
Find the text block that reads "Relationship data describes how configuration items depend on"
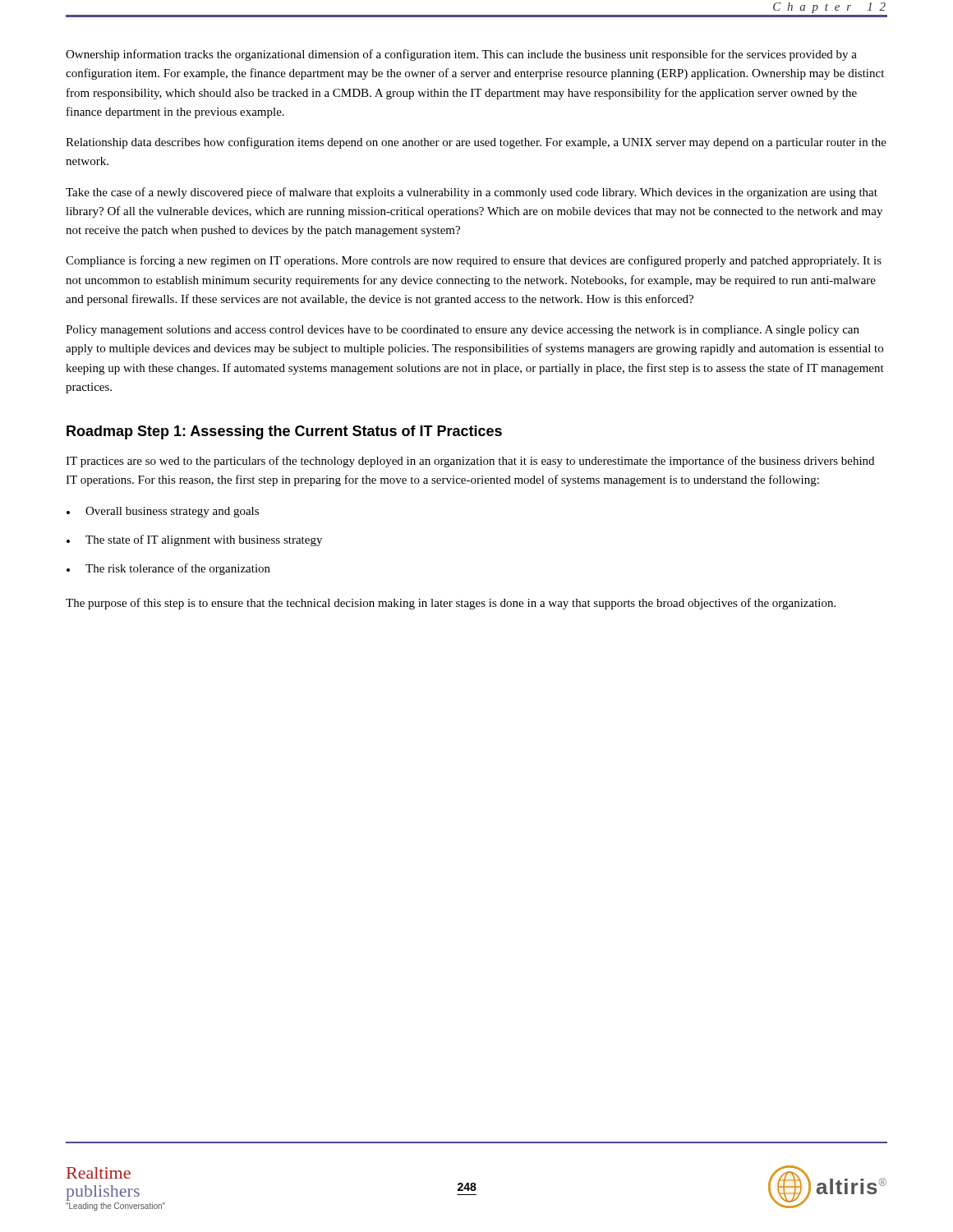(x=476, y=152)
